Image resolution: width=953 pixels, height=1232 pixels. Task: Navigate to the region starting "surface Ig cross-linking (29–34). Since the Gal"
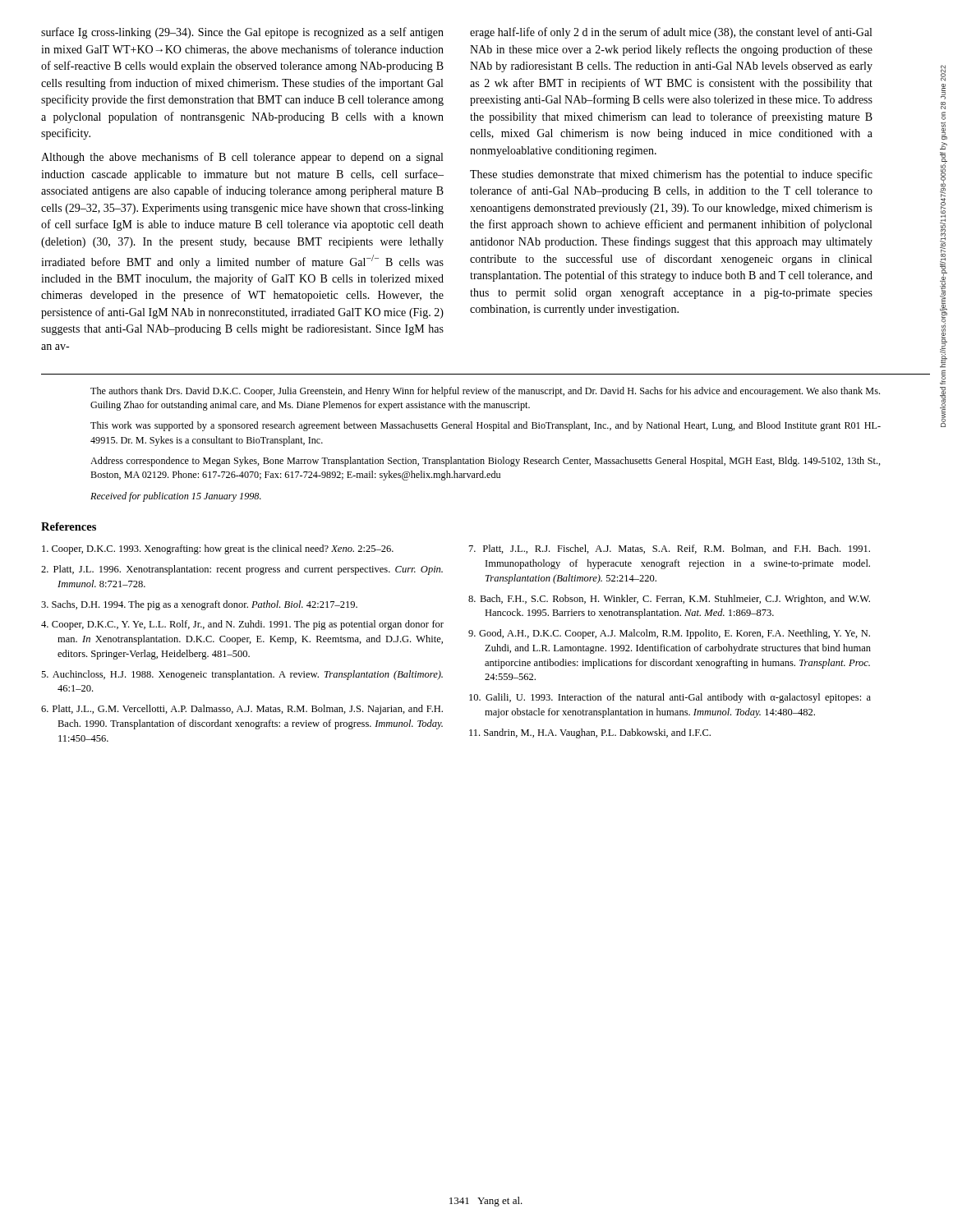(242, 83)
